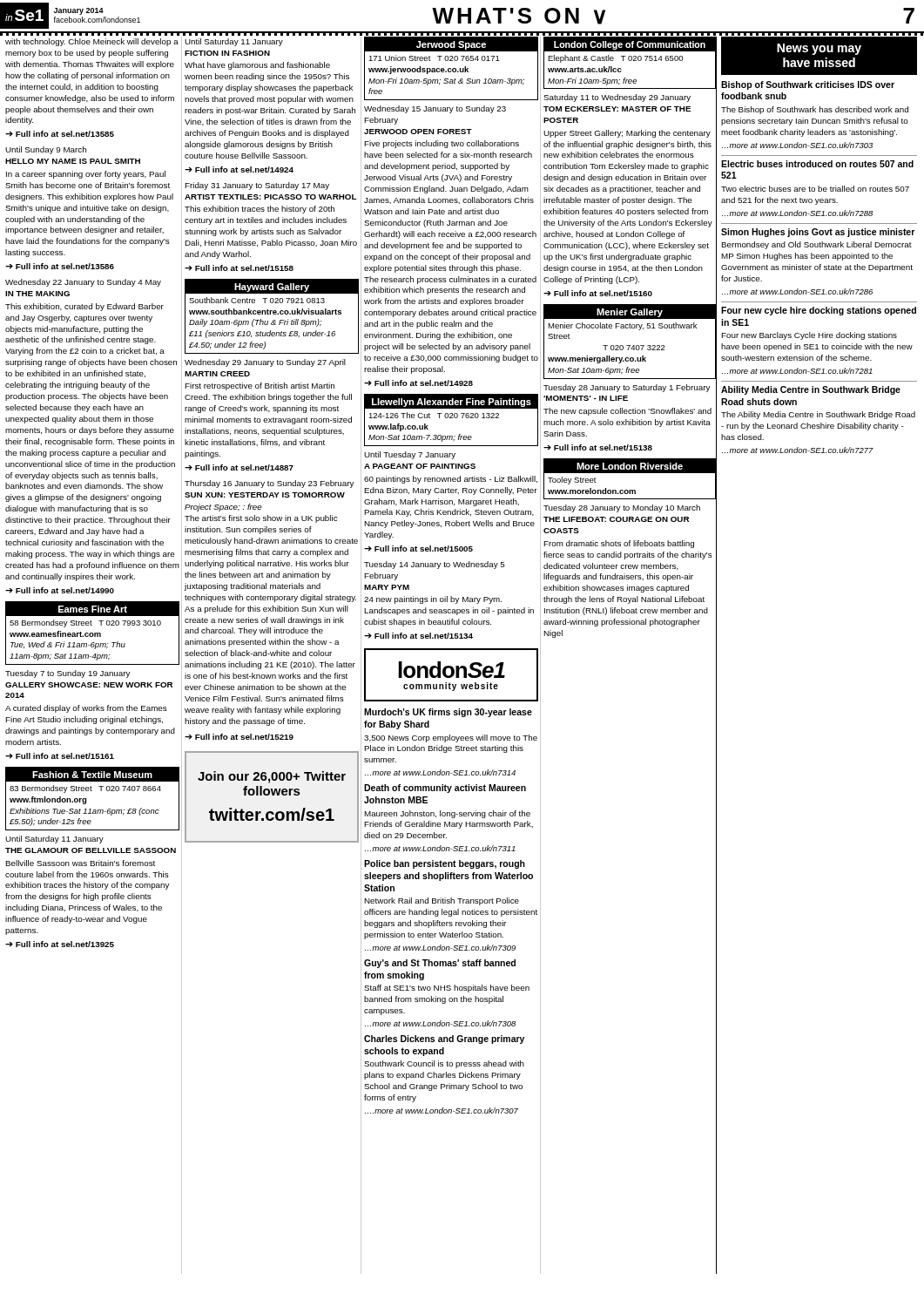This screenshot has height=1307, width=924.
Task: Select the logo
Action: click(451, 675)
